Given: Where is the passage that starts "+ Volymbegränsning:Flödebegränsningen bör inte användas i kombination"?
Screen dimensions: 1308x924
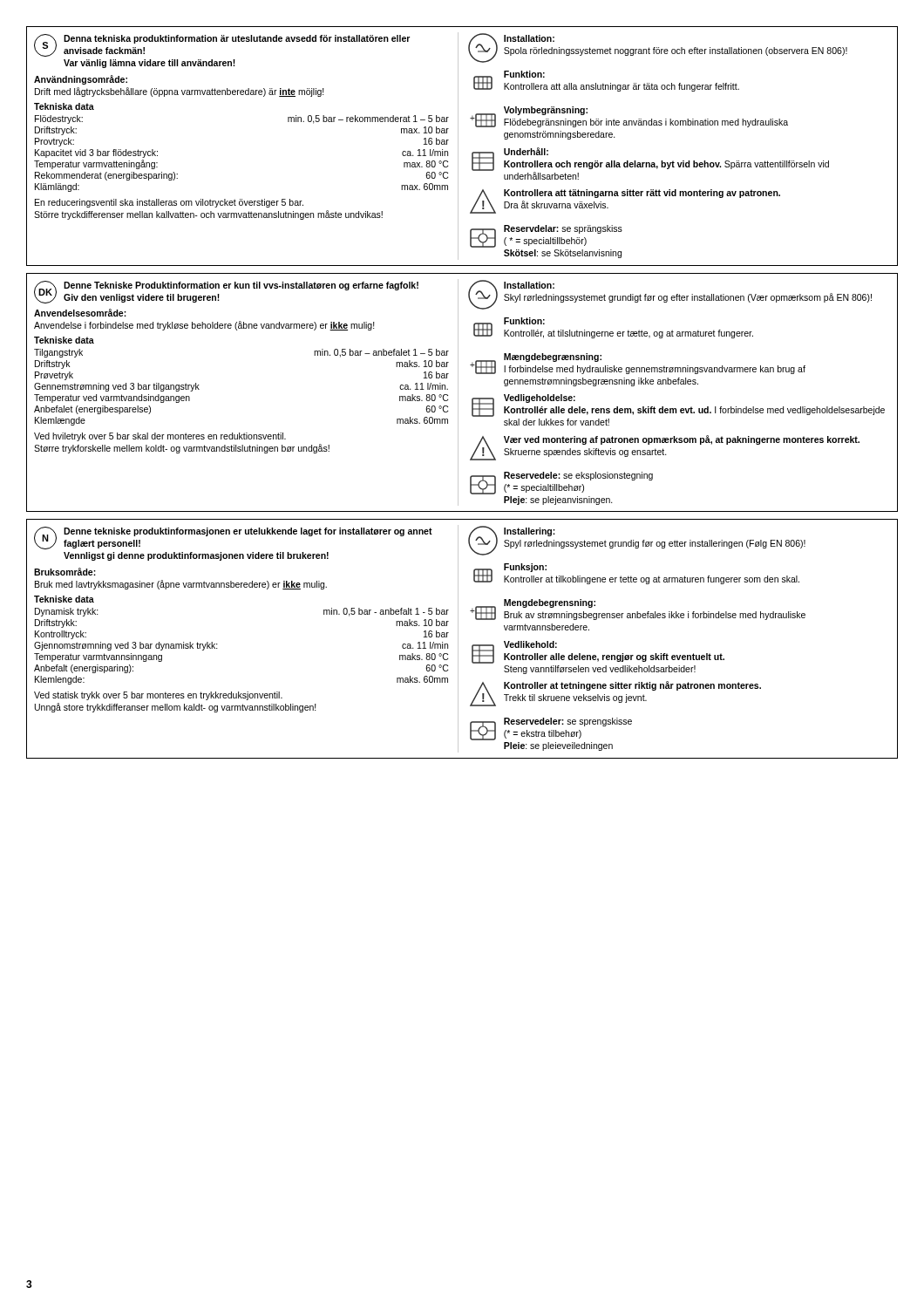Looking at the screenshot, I should pos(678,122).
